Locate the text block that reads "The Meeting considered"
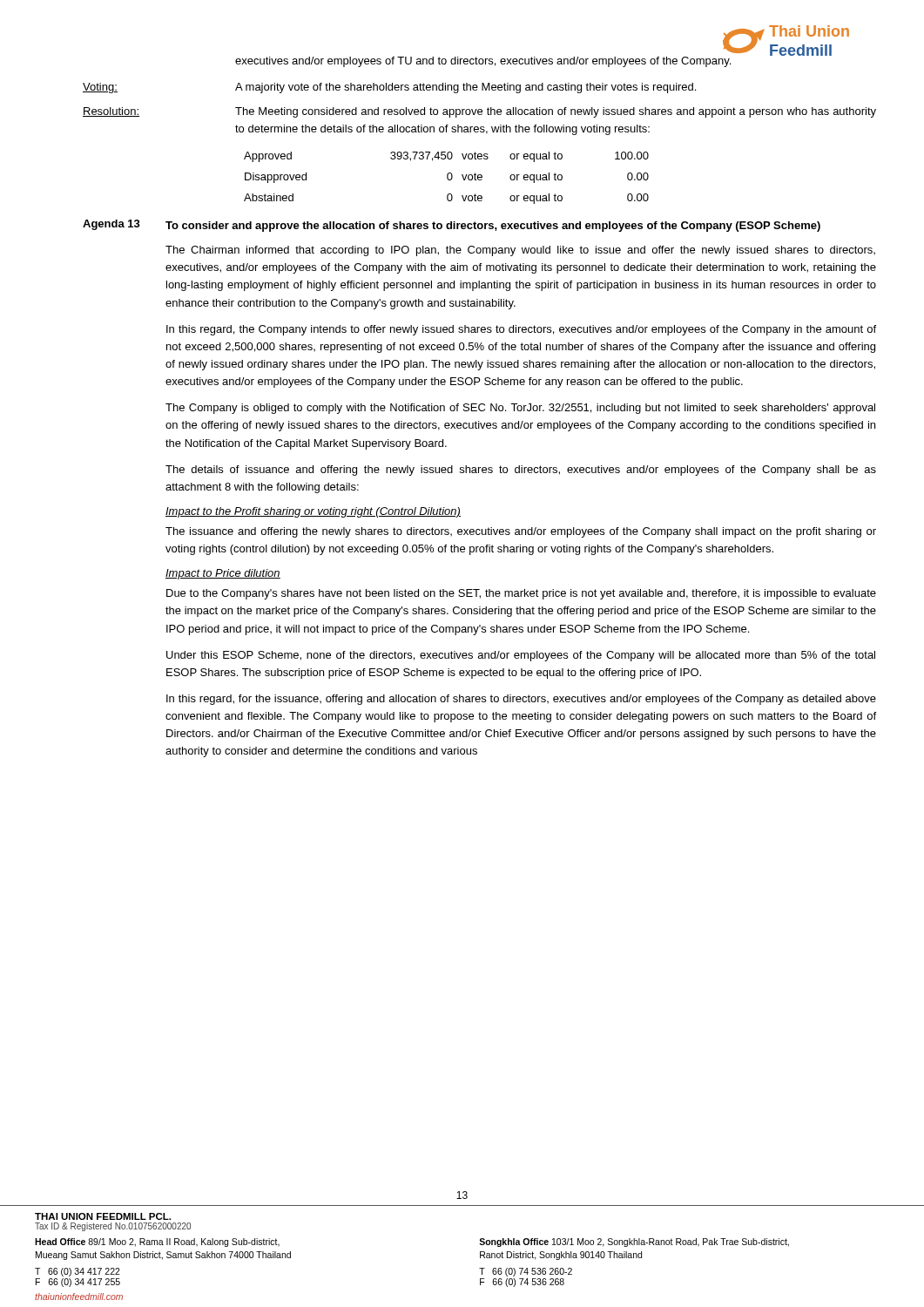 coord(556,157)
